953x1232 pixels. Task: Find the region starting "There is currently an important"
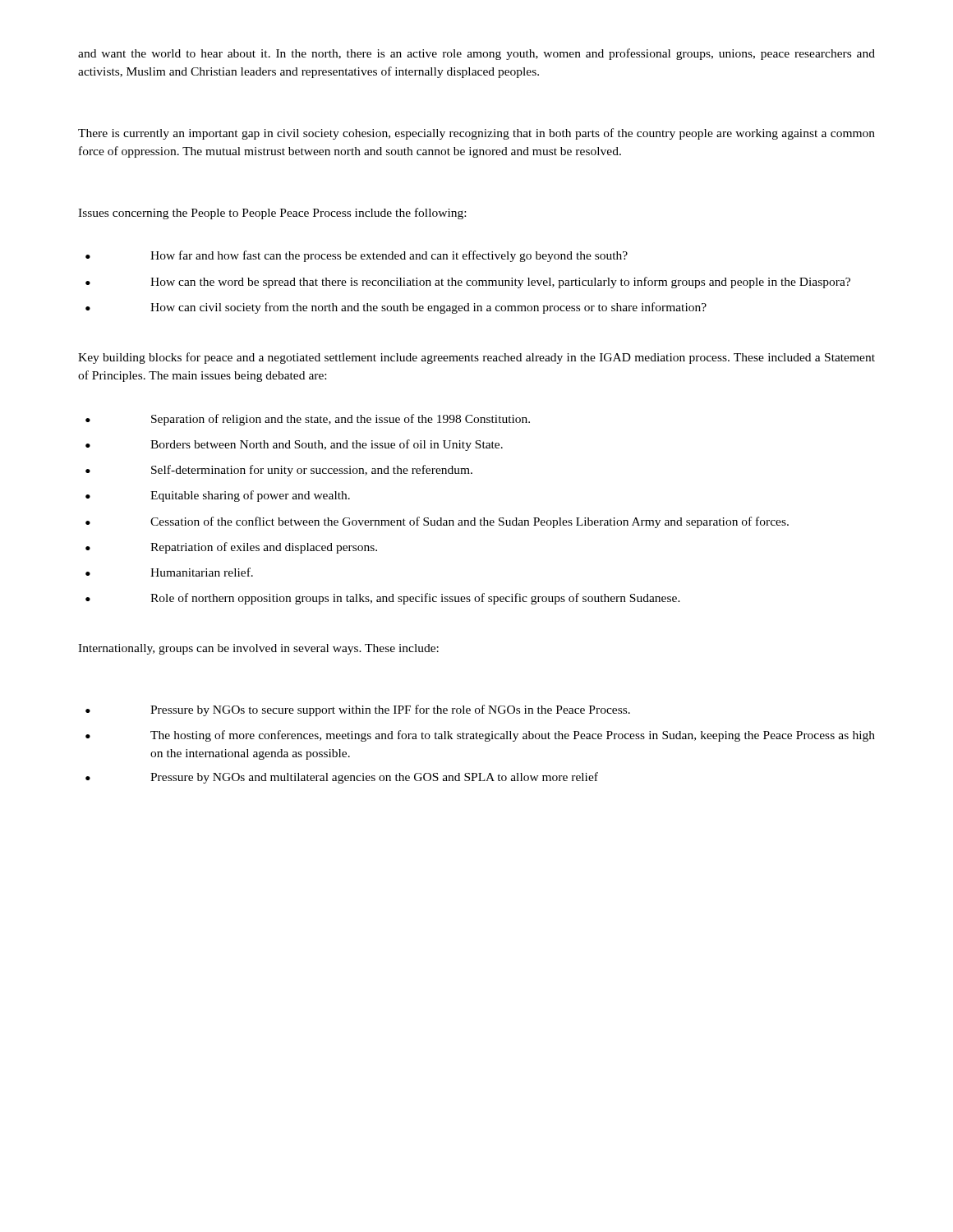tap(476, 142)
